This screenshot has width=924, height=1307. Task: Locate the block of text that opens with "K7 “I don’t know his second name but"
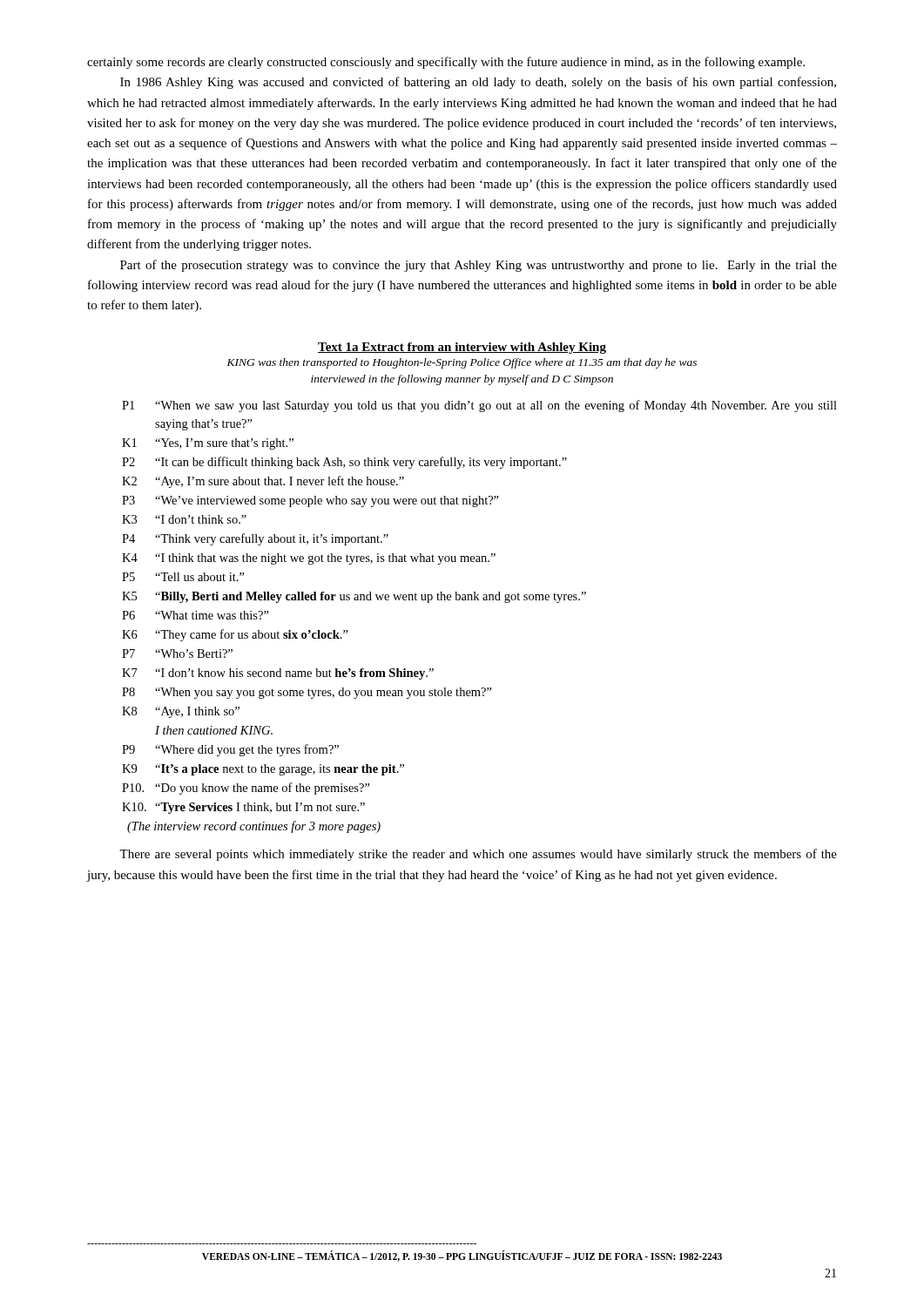click(x=278, y=674)
